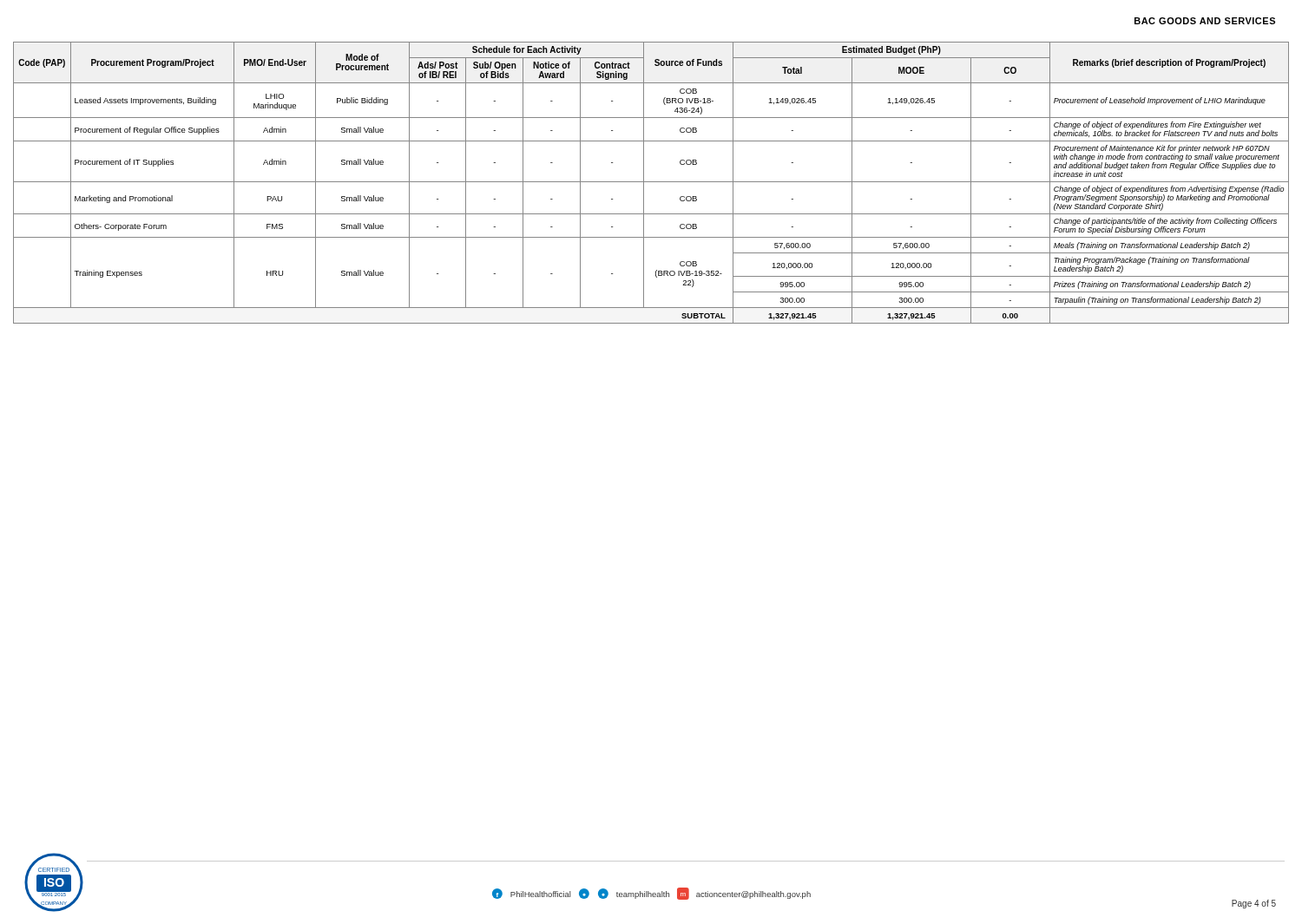Viewport: 1302px width, 924px height.
Task: Find a table
Action: coord(651,183)
